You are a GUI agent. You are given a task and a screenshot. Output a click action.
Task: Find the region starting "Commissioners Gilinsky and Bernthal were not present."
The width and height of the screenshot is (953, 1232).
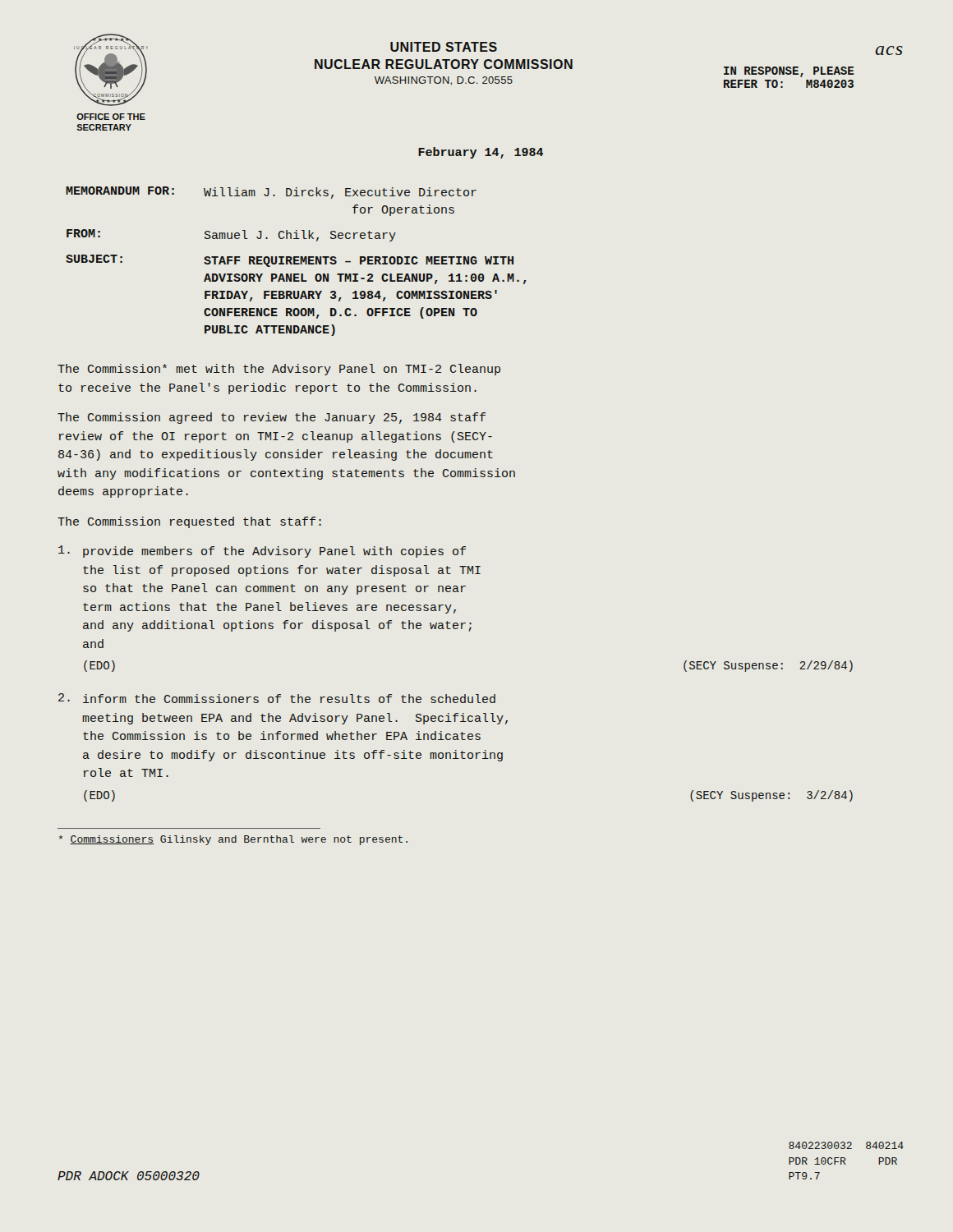click(234, 840)
